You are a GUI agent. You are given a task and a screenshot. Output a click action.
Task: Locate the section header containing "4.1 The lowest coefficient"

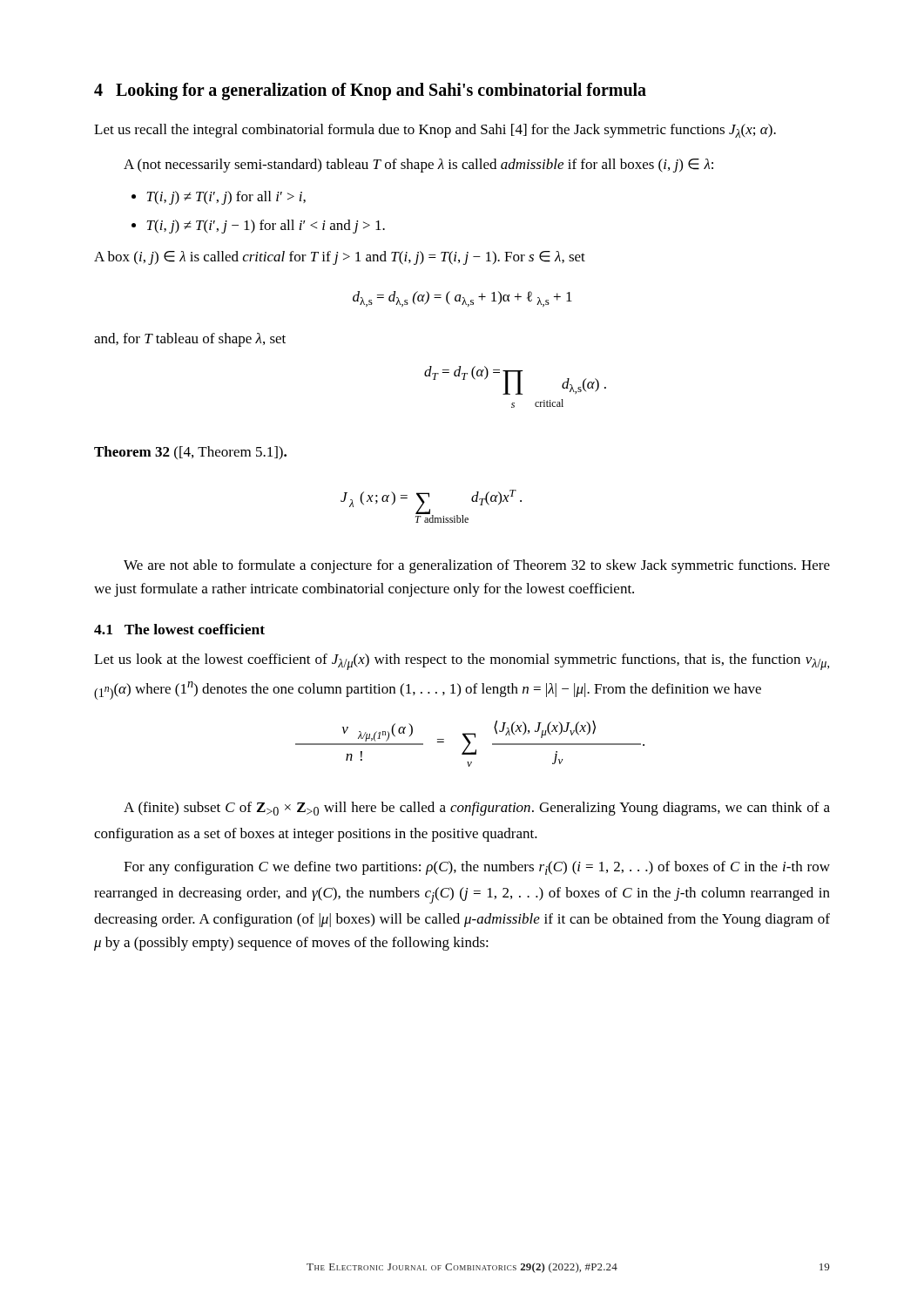(179, 629)
